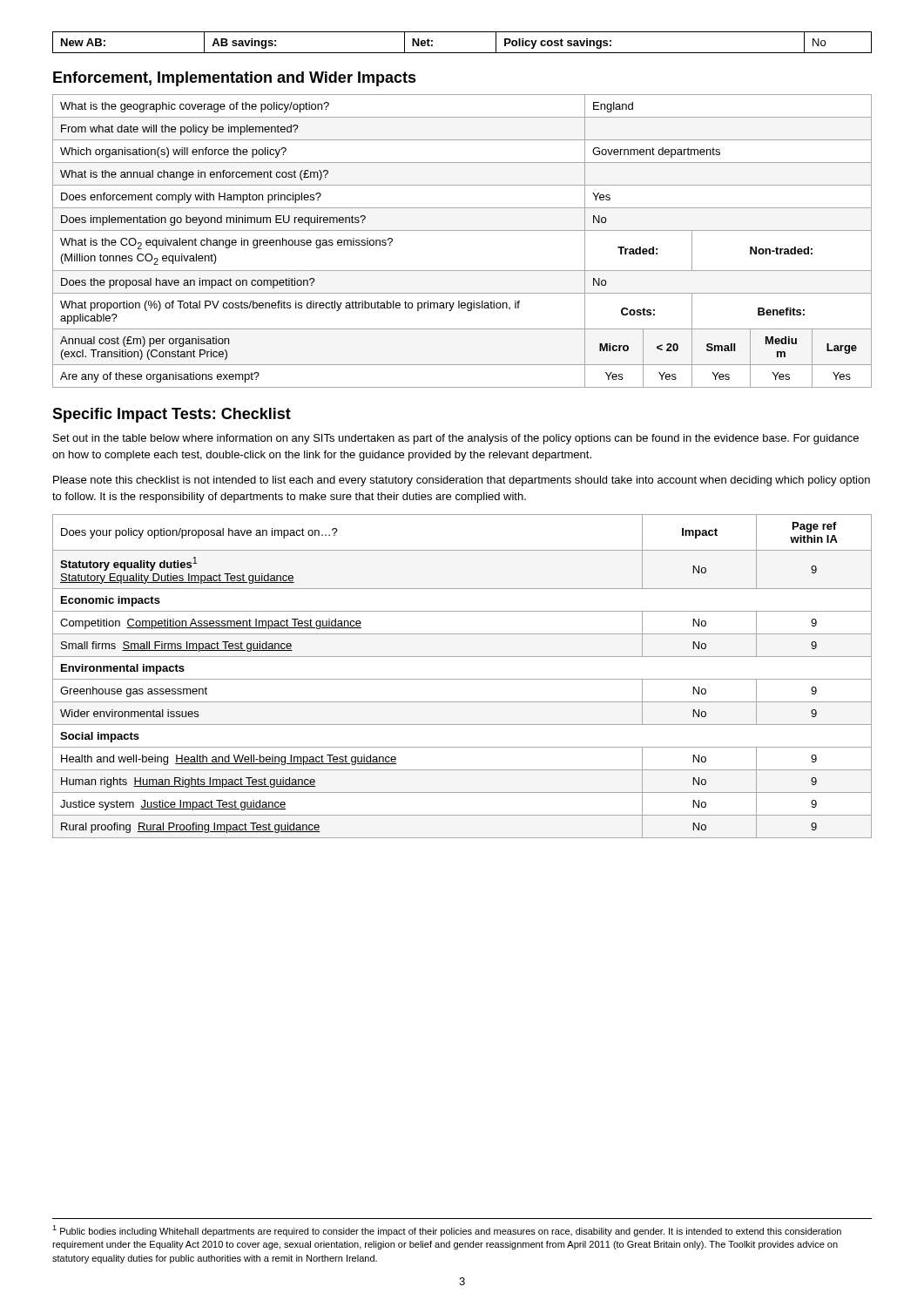Locate the table with the text "Page ref within IA"
The width and height of the screenshot is (924, 1307).
[x=462, y=676]
